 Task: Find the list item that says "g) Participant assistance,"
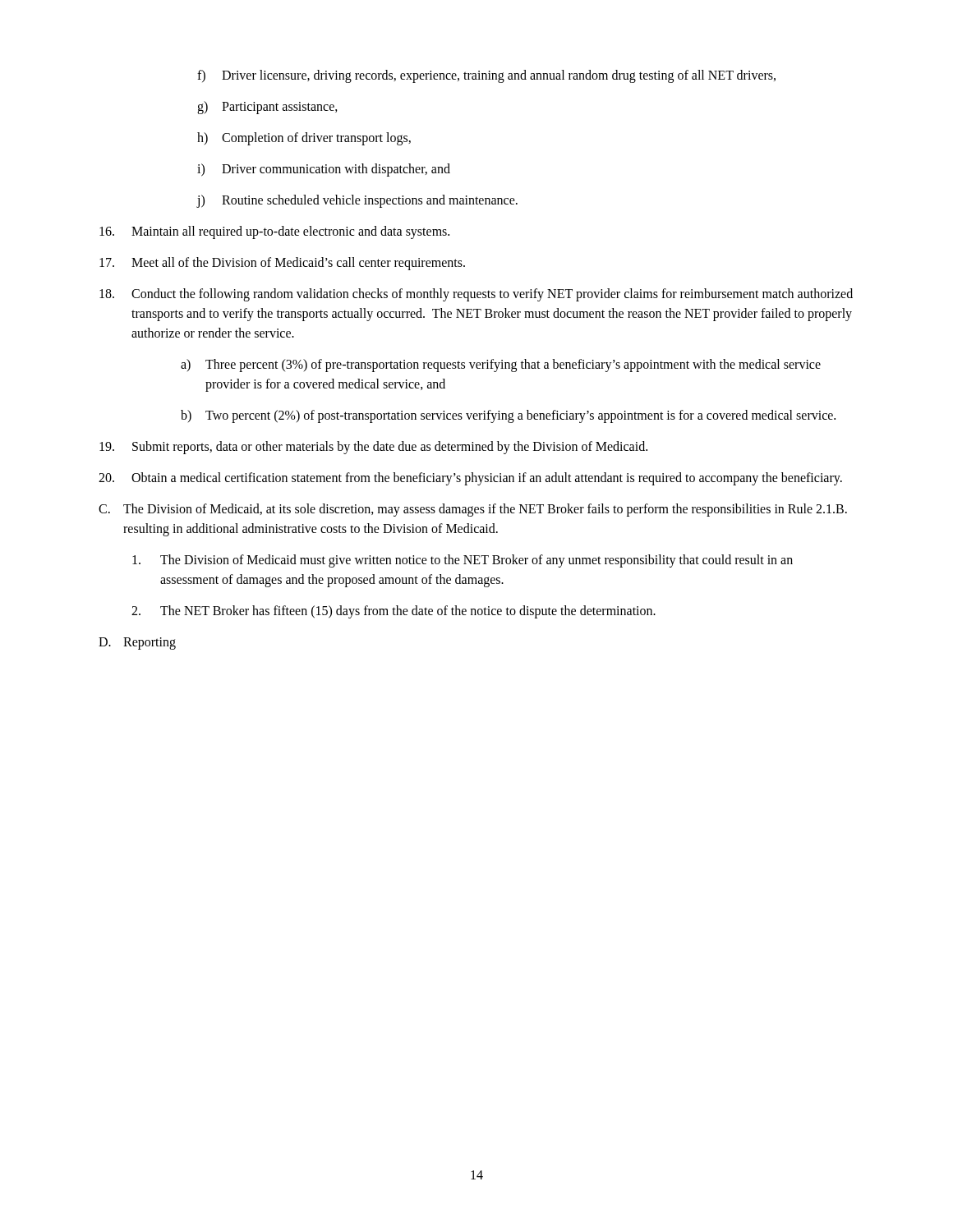point(268,107)
